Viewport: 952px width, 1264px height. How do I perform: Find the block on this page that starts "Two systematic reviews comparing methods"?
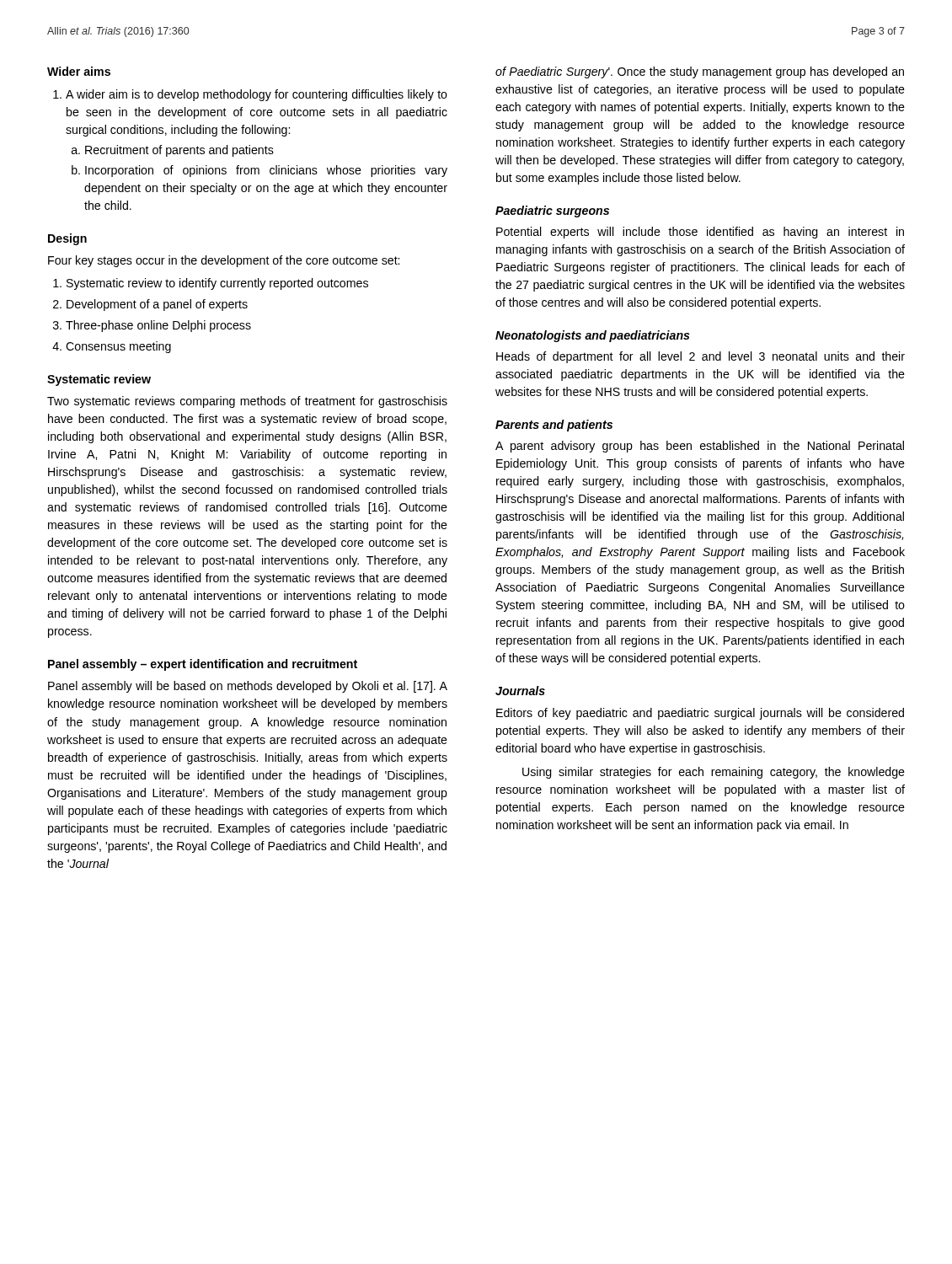click(247, 516)
